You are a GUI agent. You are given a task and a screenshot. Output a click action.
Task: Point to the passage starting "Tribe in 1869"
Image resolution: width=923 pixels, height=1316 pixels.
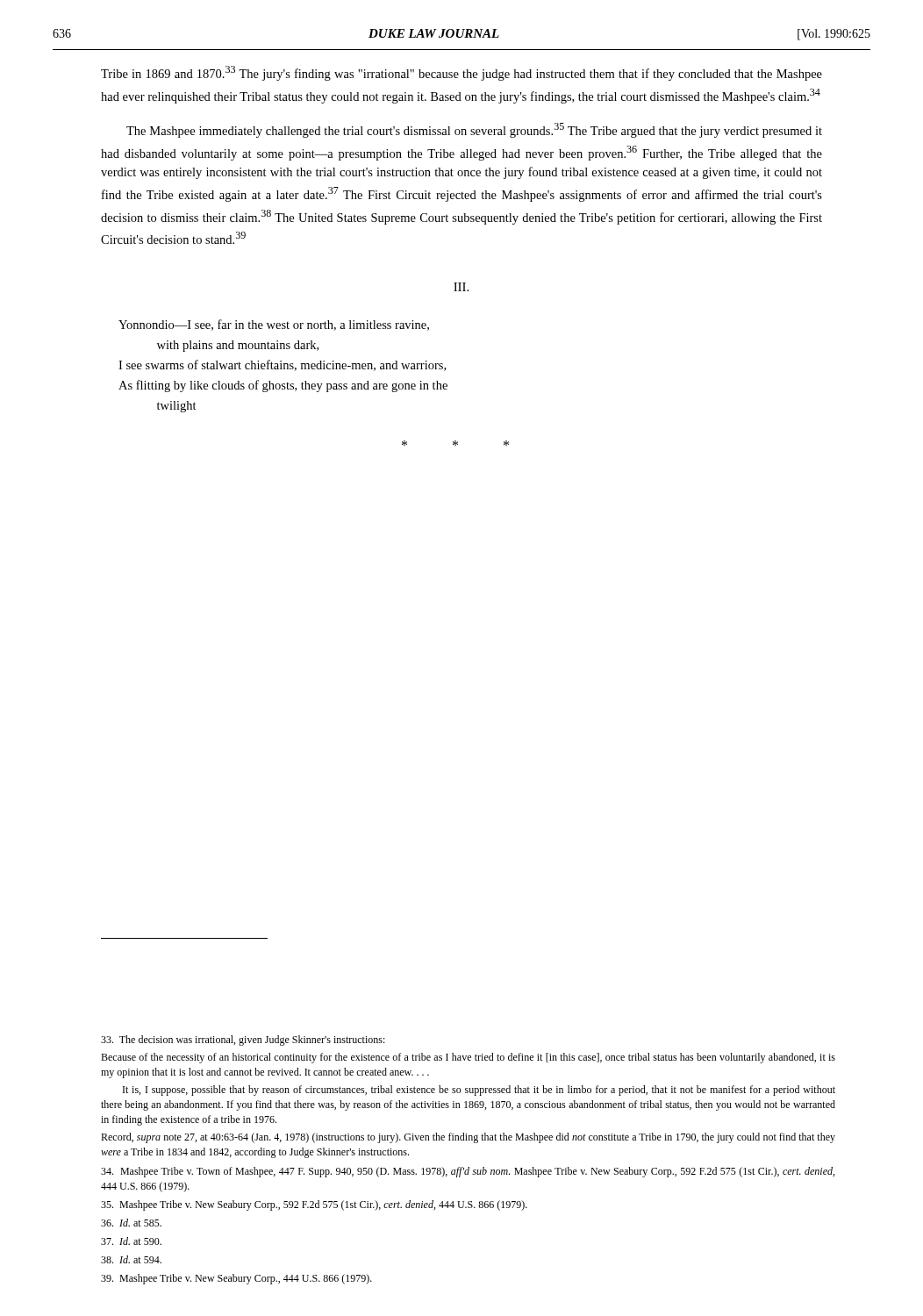[462, 83]
